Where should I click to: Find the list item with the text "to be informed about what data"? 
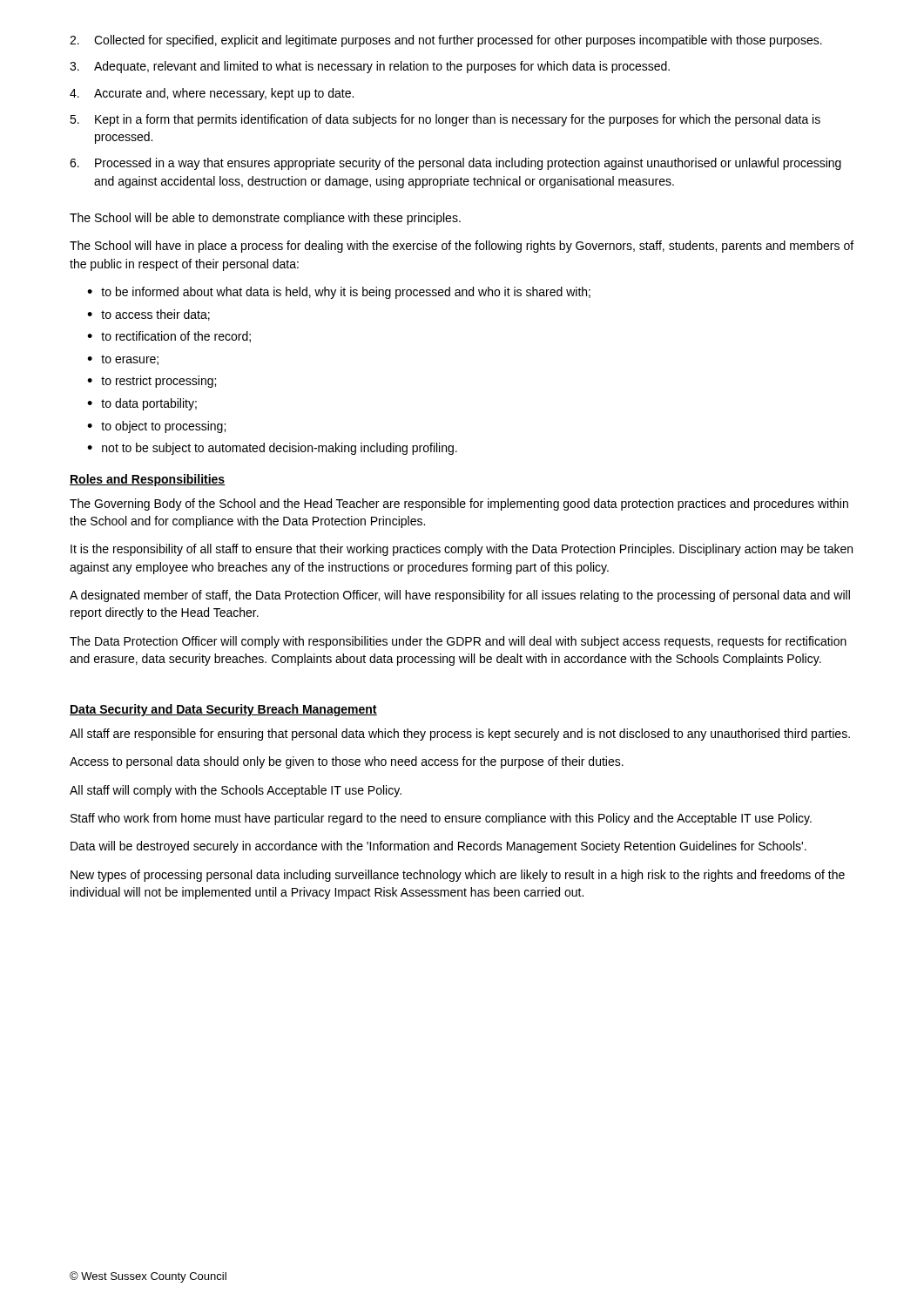click(x=346, y=292)
